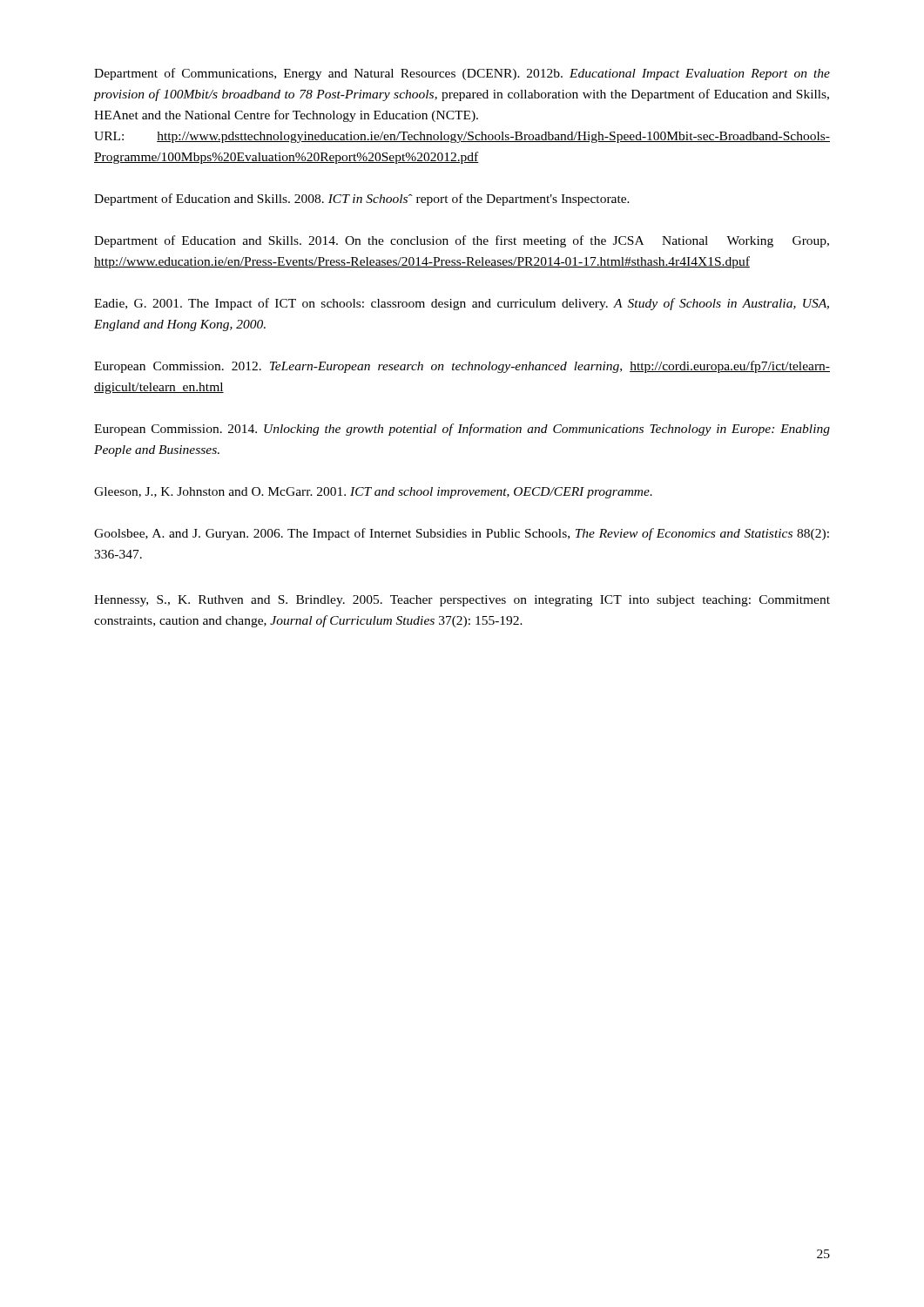The width and height of the screenshot is (924, 1307).
Task: Where is the passage that starts "Eadie, G. 2001. The Impact of ICT on"?
Action: coord(462,313)
